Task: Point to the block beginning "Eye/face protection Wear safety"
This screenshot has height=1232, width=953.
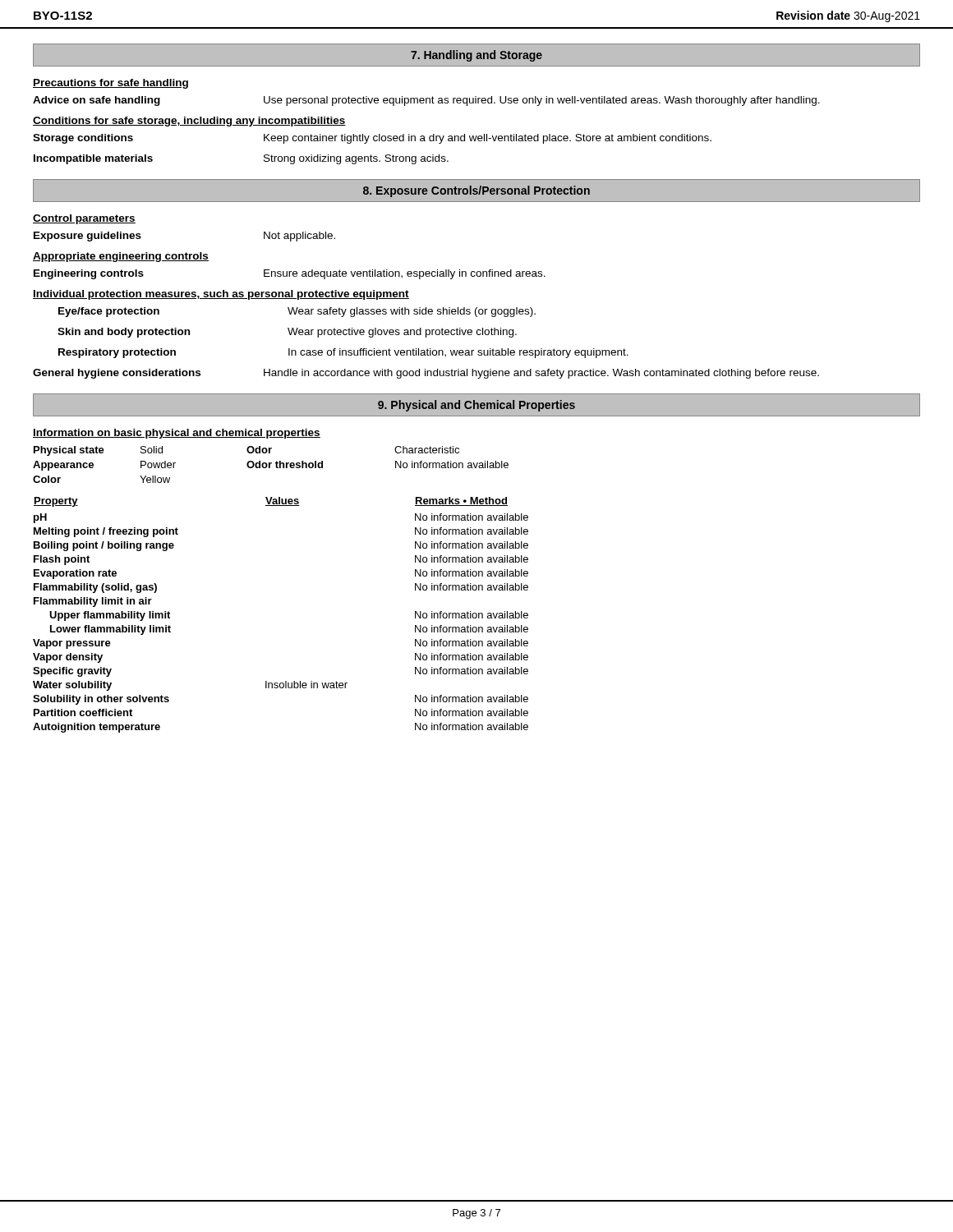Action: pos(476,311)
